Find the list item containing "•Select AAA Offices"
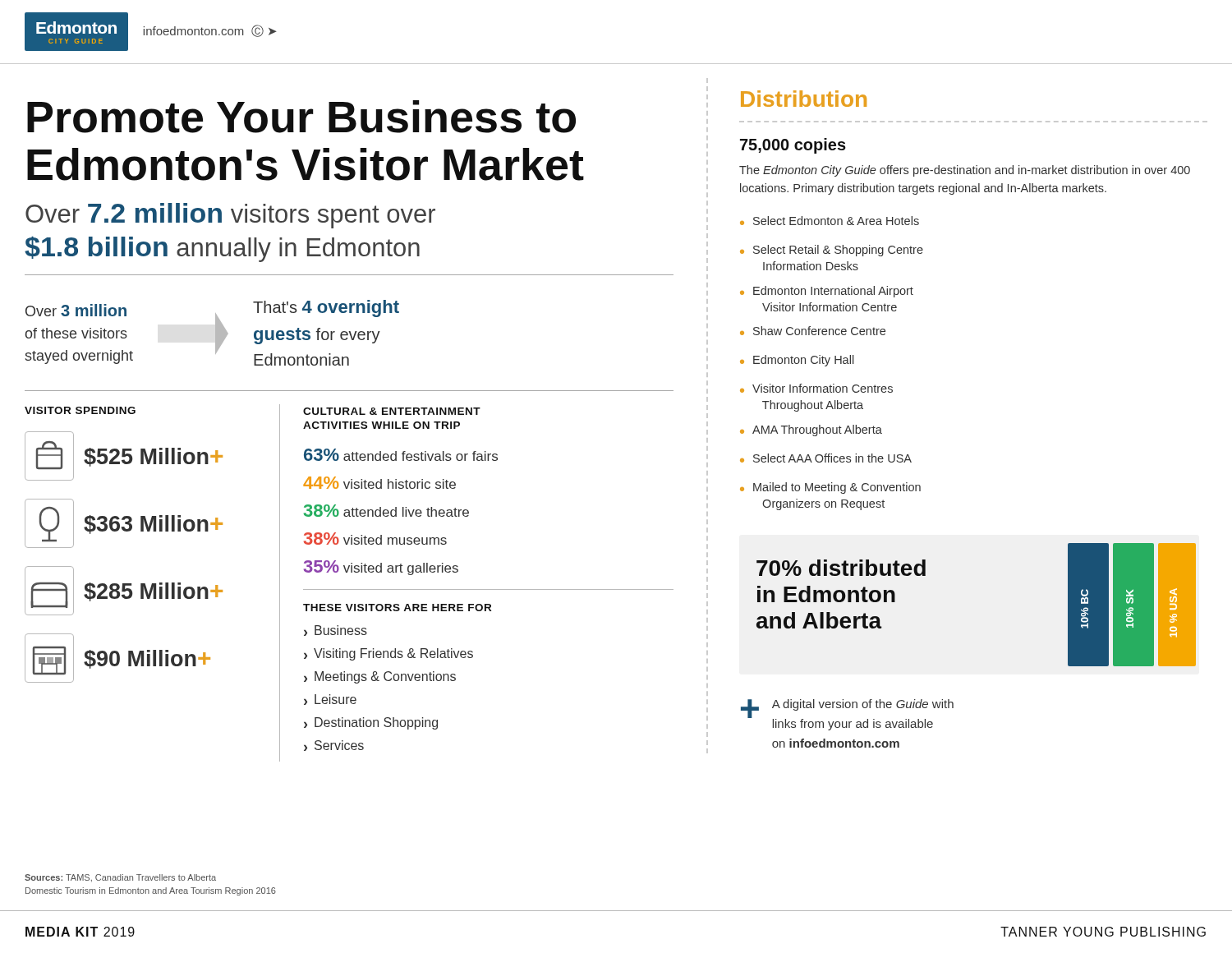Image resolution: width=1232 pixels, height=953 pixels. pyautogui.click(x=825, y=461)
